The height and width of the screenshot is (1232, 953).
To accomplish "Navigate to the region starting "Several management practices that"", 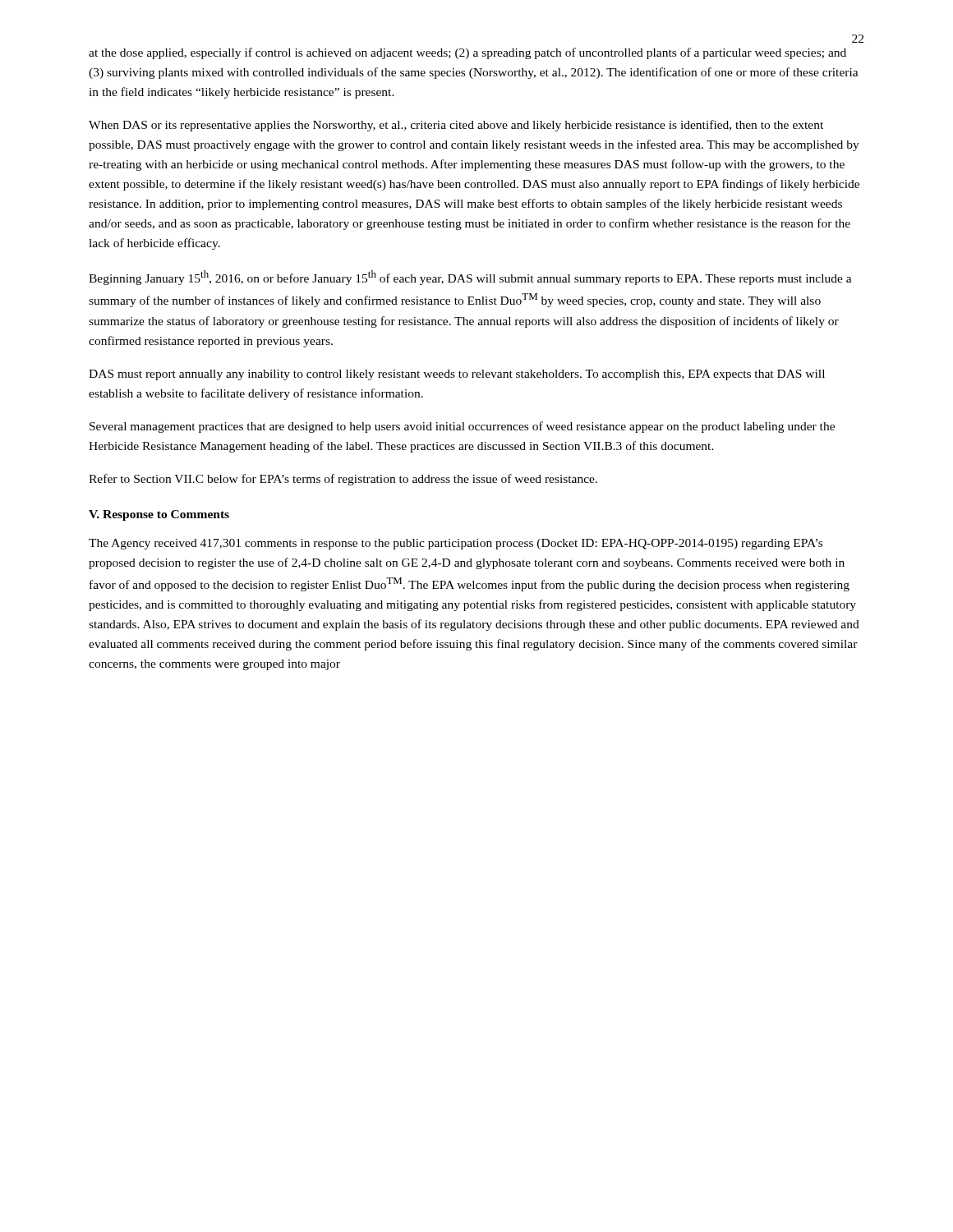I will (476, 436).
